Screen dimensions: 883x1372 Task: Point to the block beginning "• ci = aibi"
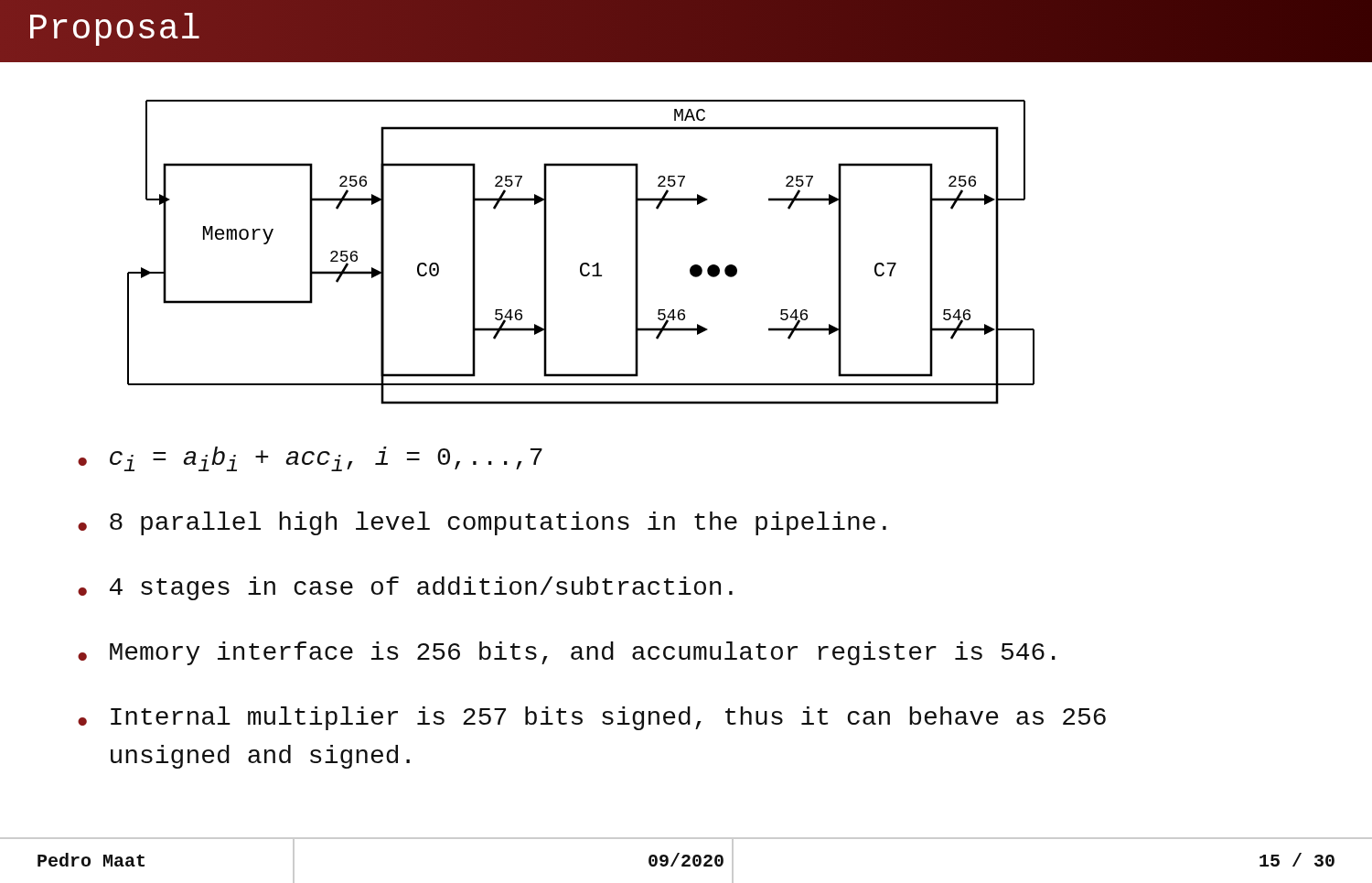(x=310, y=459)
